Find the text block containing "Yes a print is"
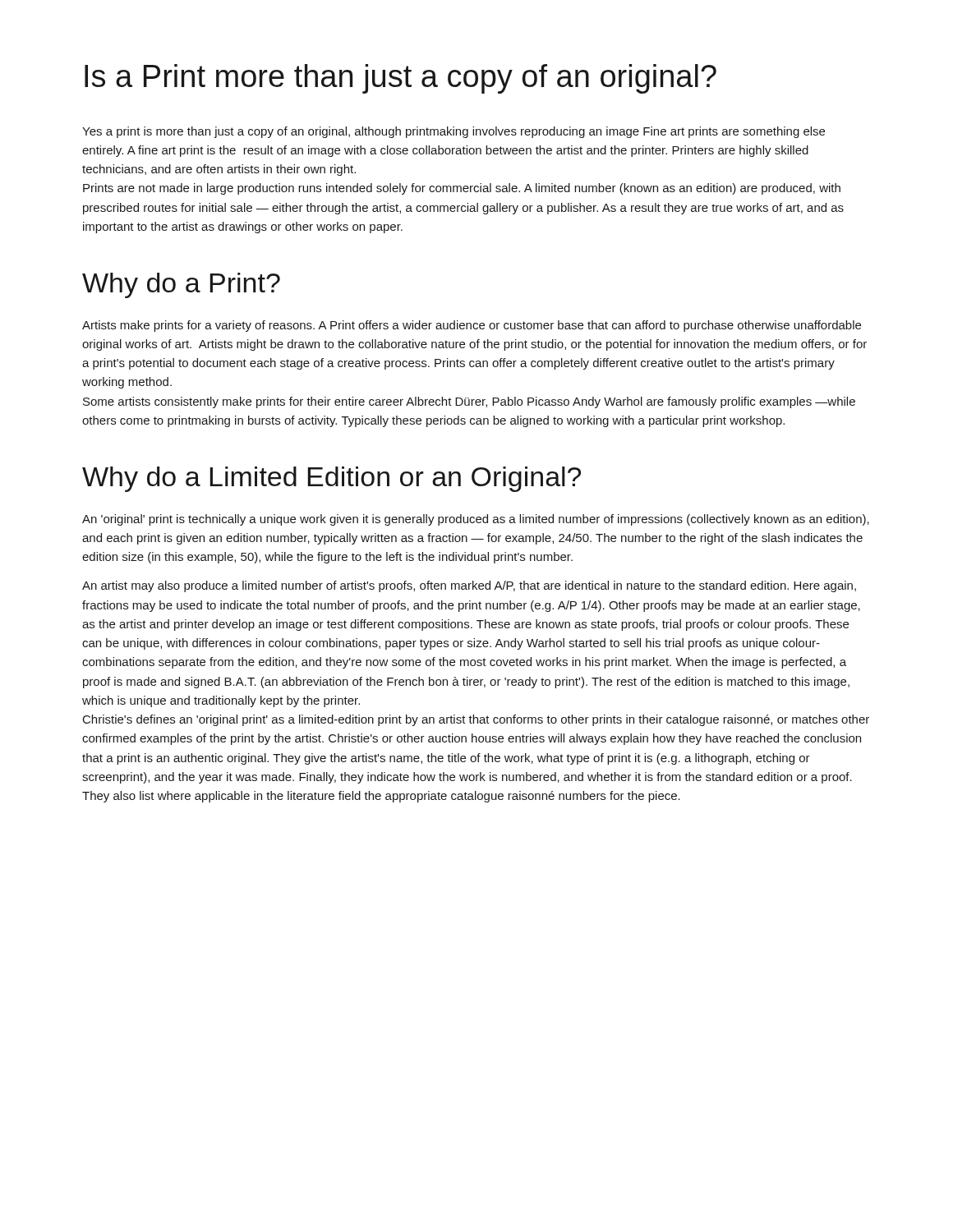953x1232 pixels. point(463,178)
